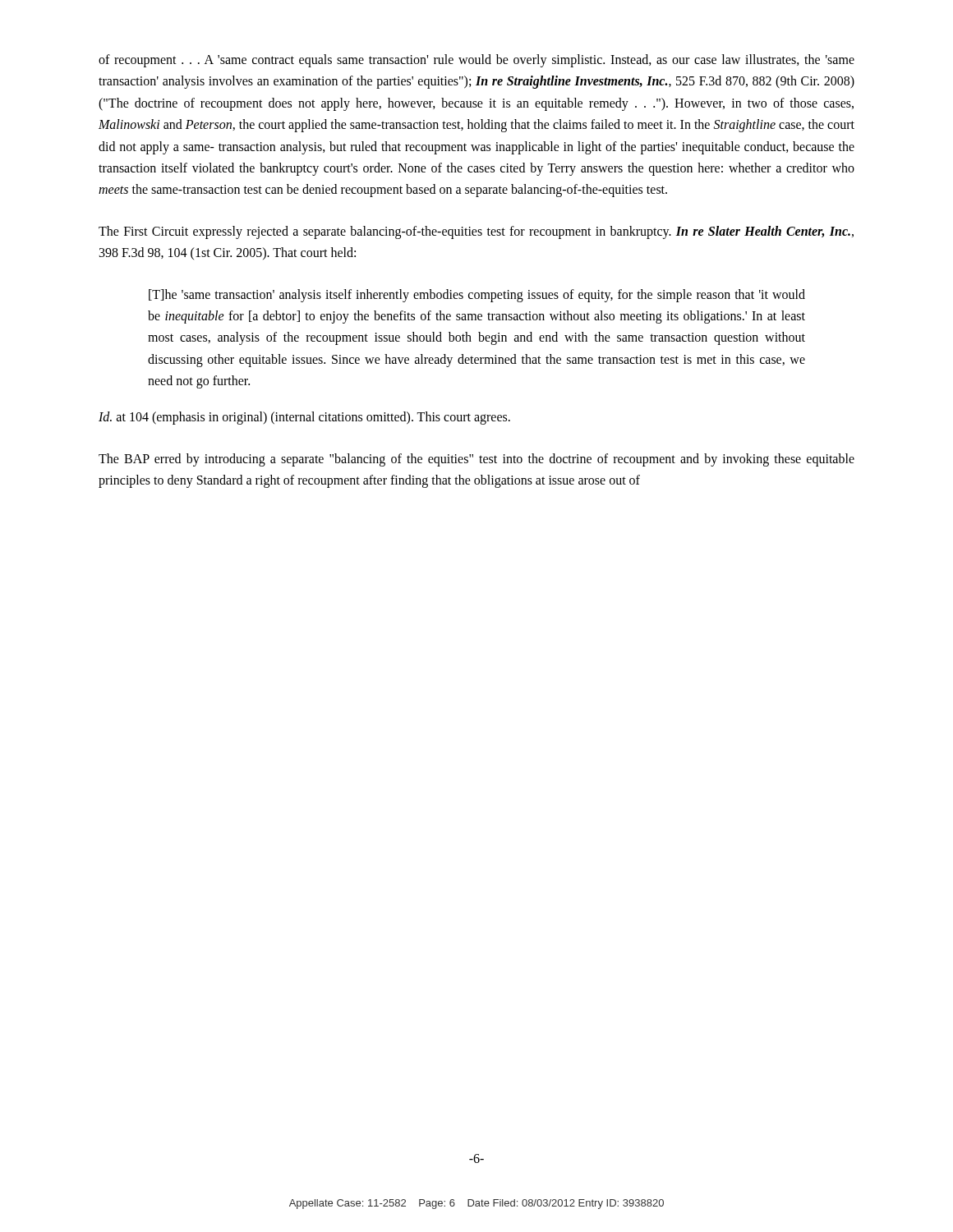Click on the text block starting "The First Circuit"
Image resolution: width=953 pixels, height=1232 pixels.
coord(476,242)
